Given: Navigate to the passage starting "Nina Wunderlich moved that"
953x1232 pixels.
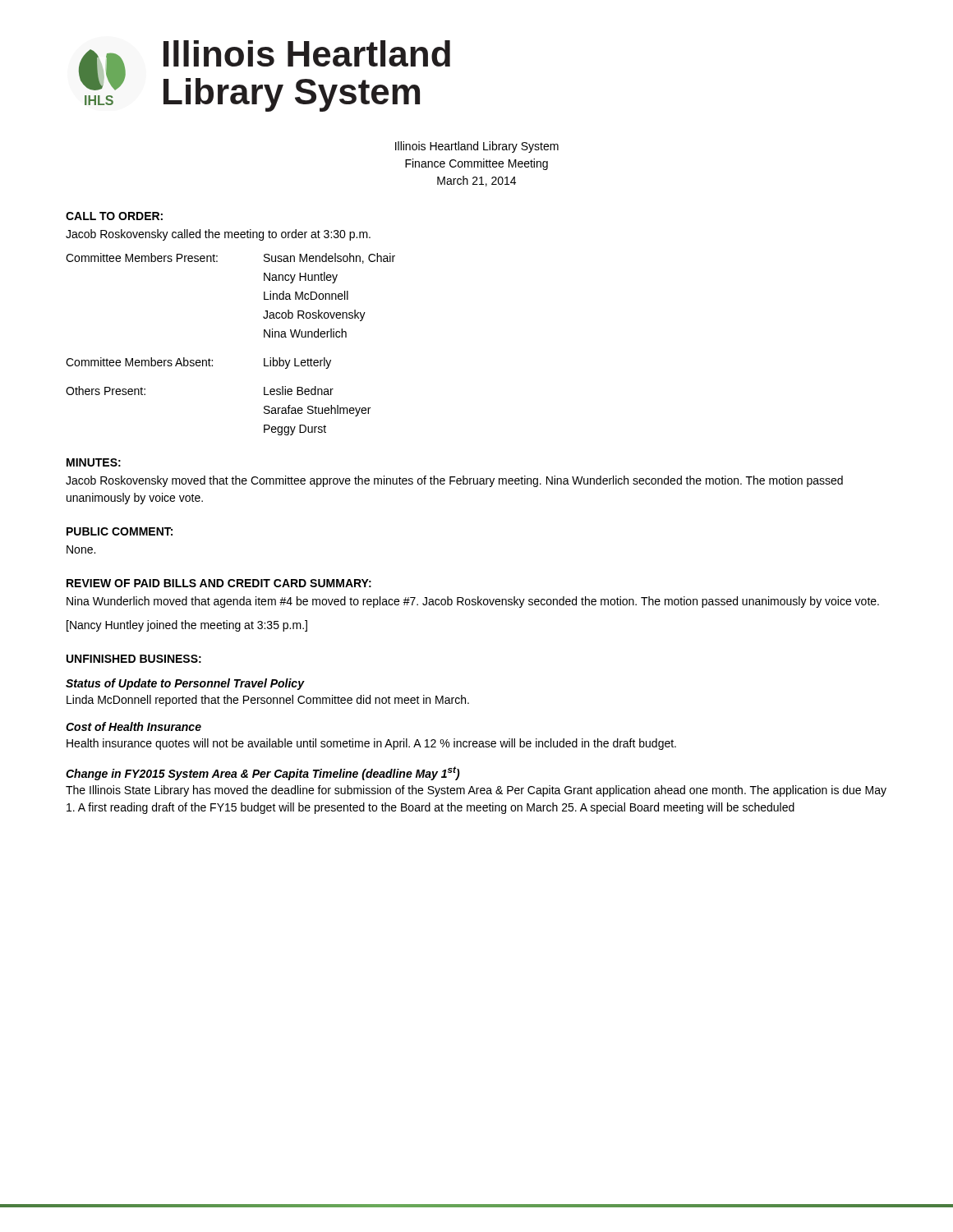Looking at the screenshot, I should point(473,601).
